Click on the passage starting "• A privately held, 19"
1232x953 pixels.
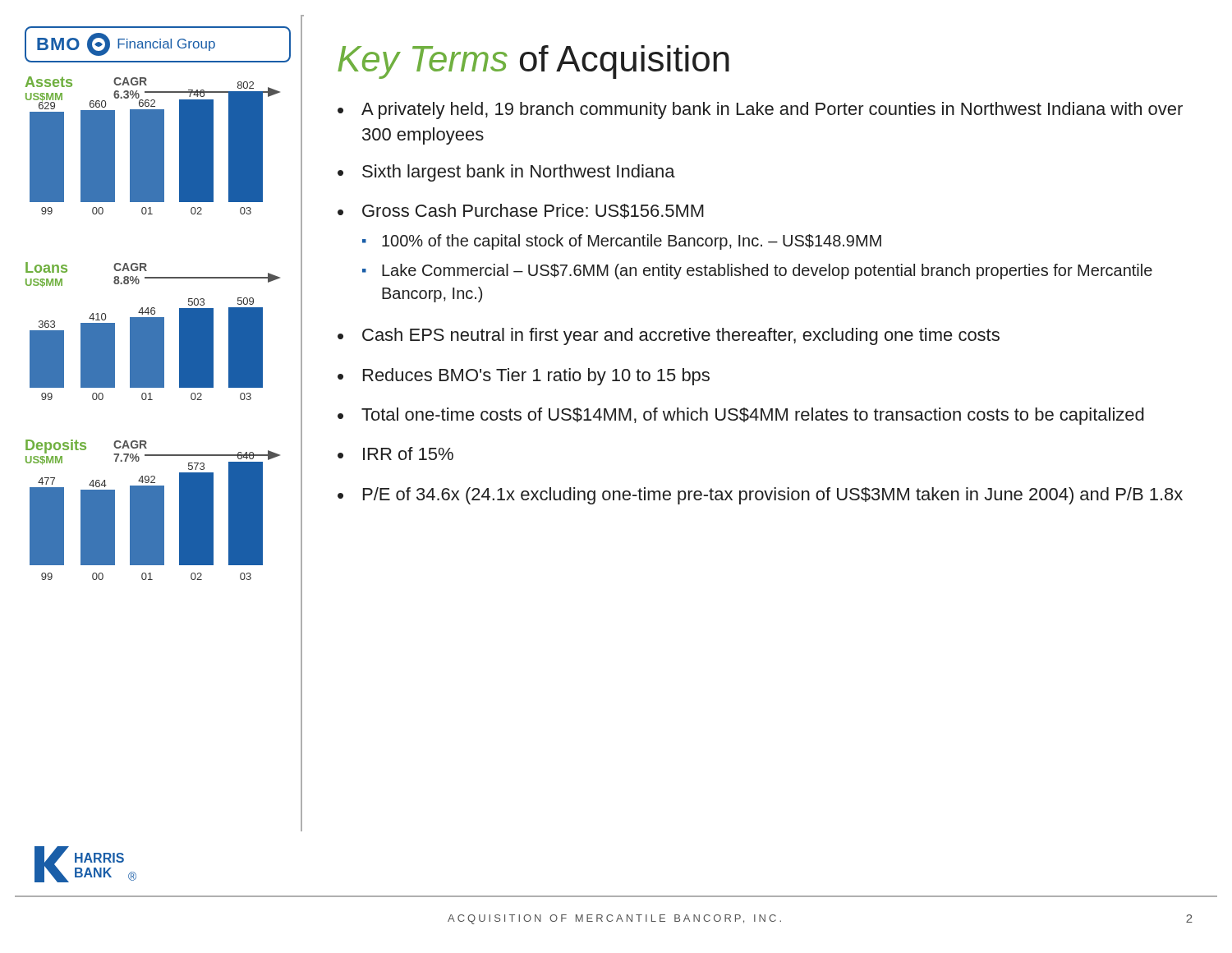click(x=761, y=123)
